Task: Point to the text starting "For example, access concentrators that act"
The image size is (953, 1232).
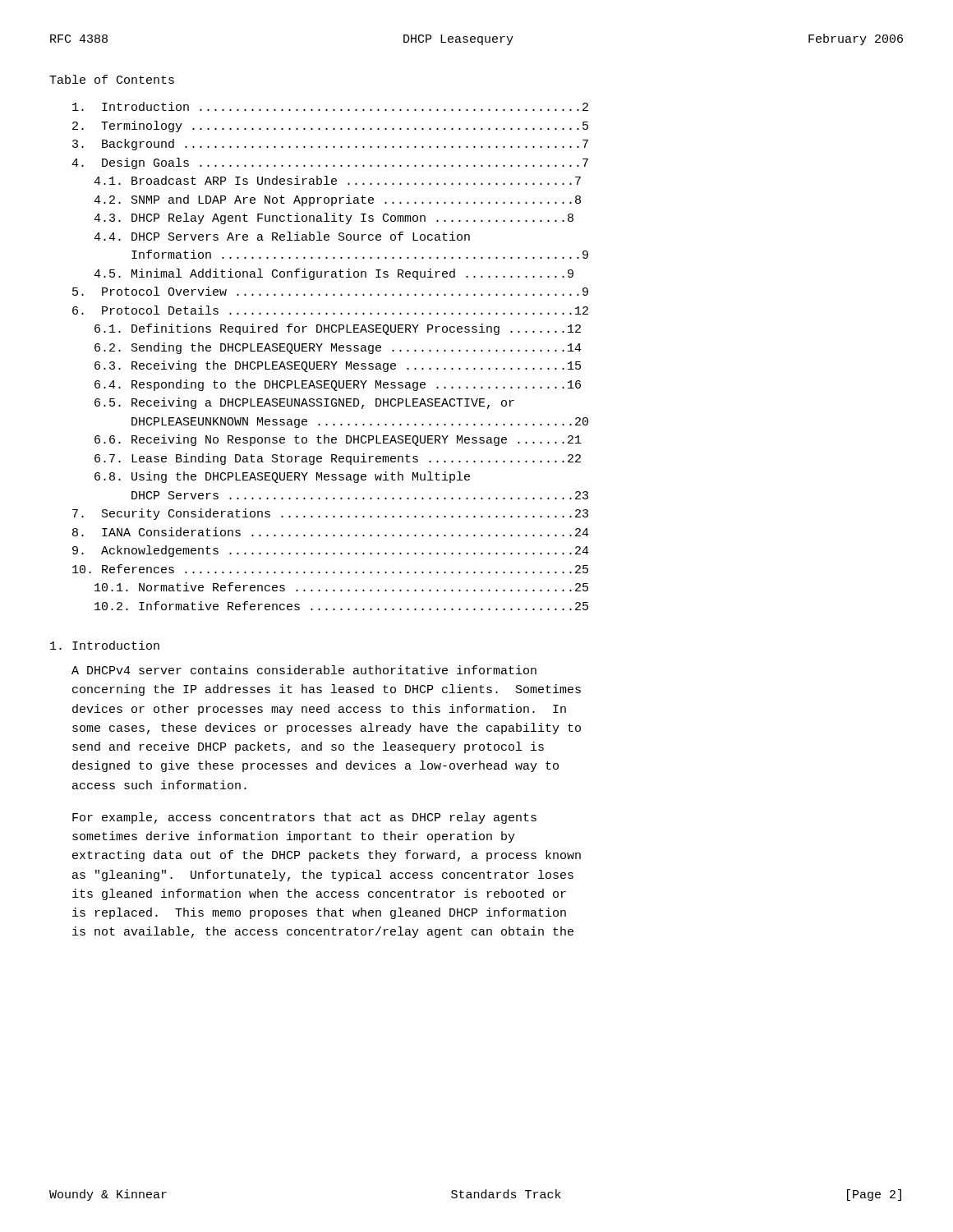Action: [316, 876]
